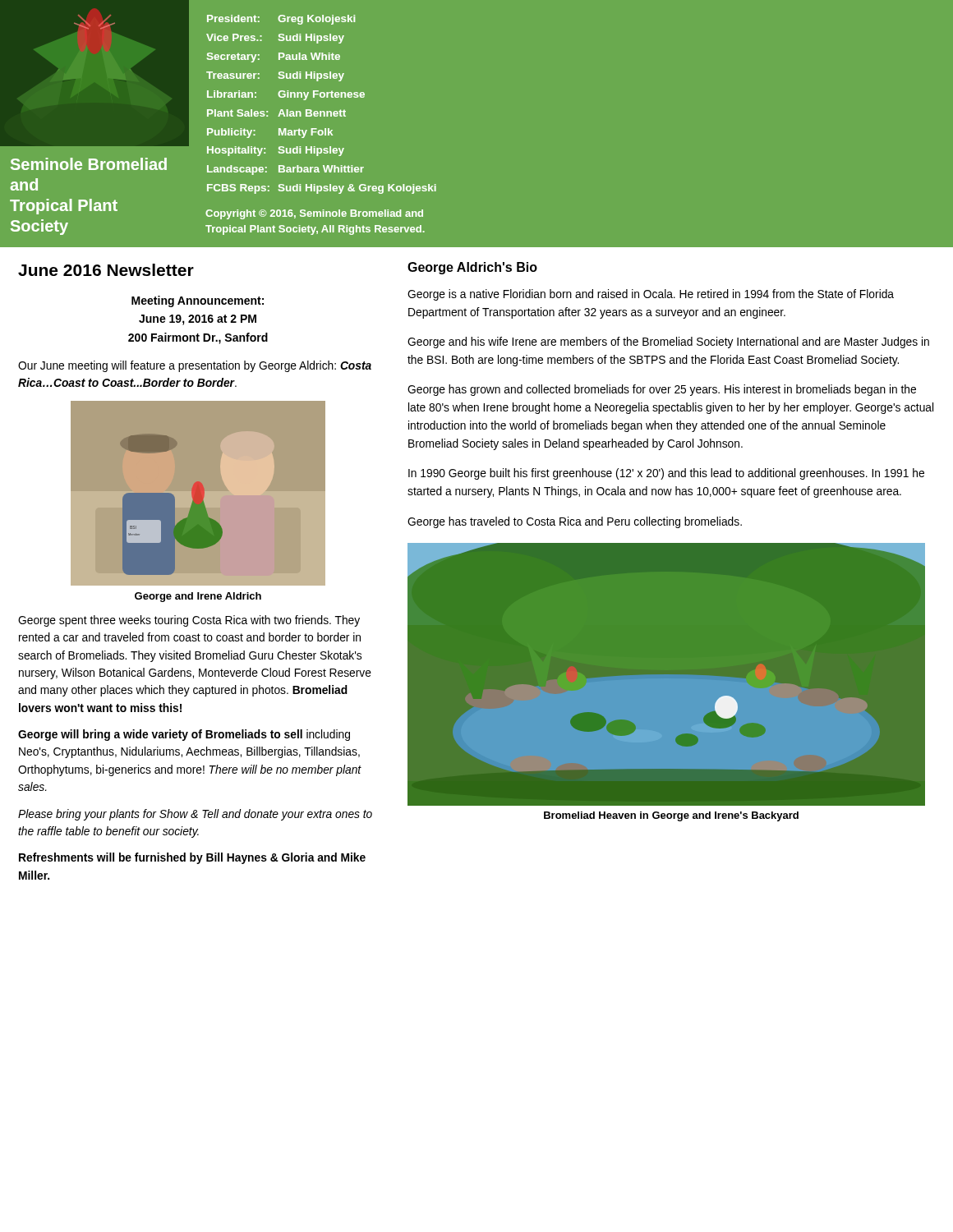Where does it say "George and Irene Aldrich"?
The image size is (953, 1232).
tap(198, 596)
